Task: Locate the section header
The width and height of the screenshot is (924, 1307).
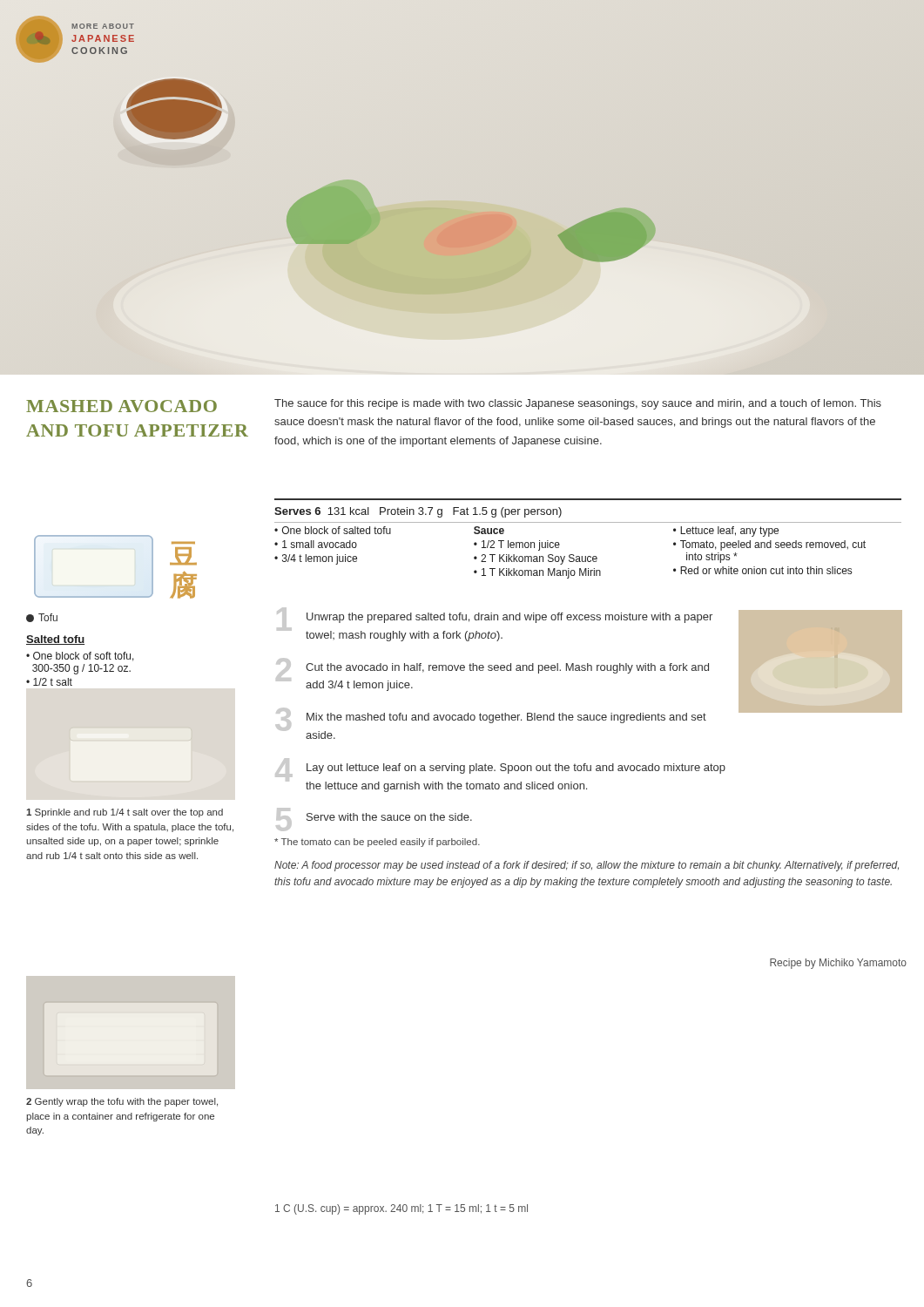Action: coord(55,639)
